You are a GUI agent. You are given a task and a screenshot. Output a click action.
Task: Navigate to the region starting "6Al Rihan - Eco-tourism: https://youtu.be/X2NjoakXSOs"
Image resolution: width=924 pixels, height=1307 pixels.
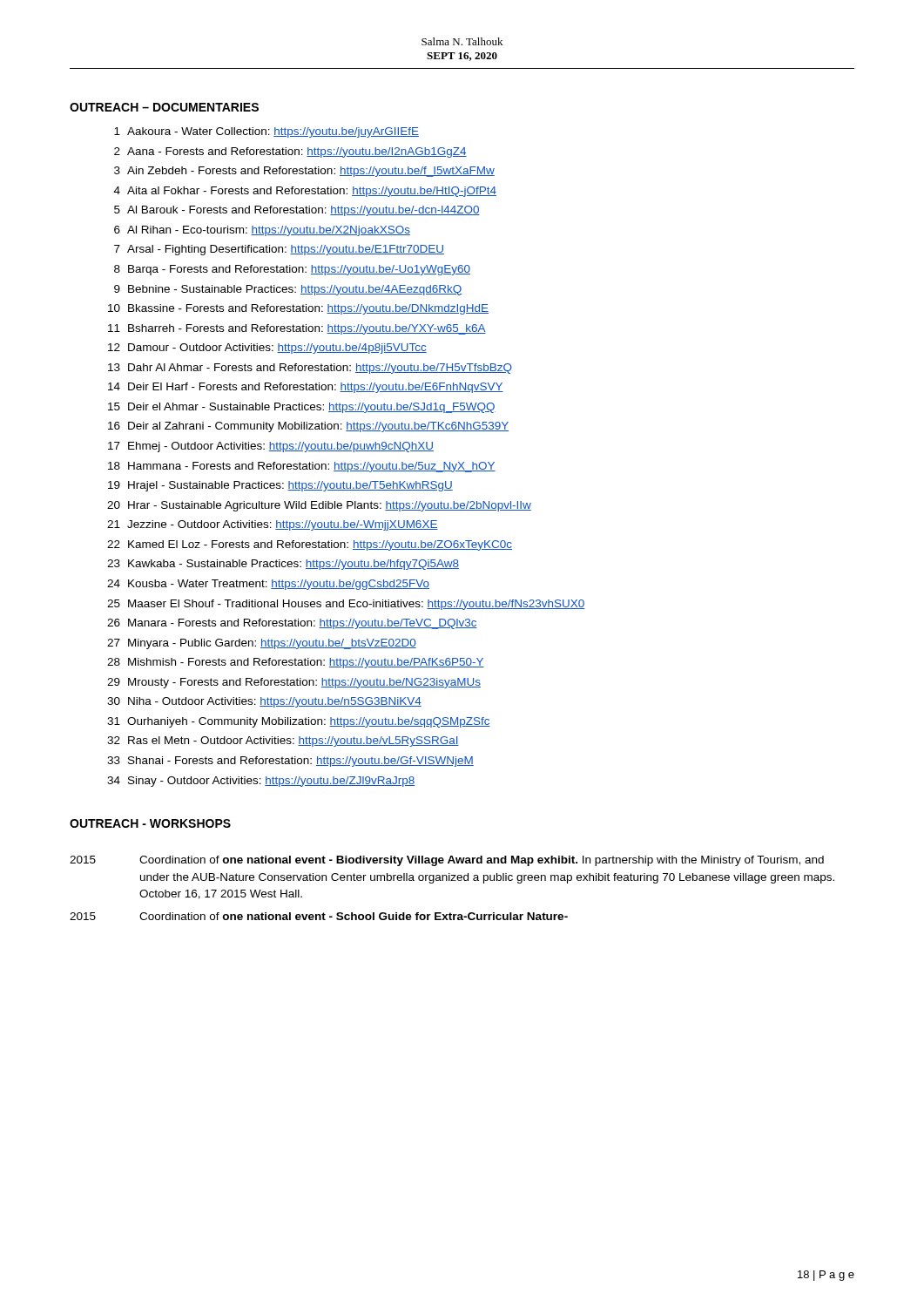coord(262,231)
